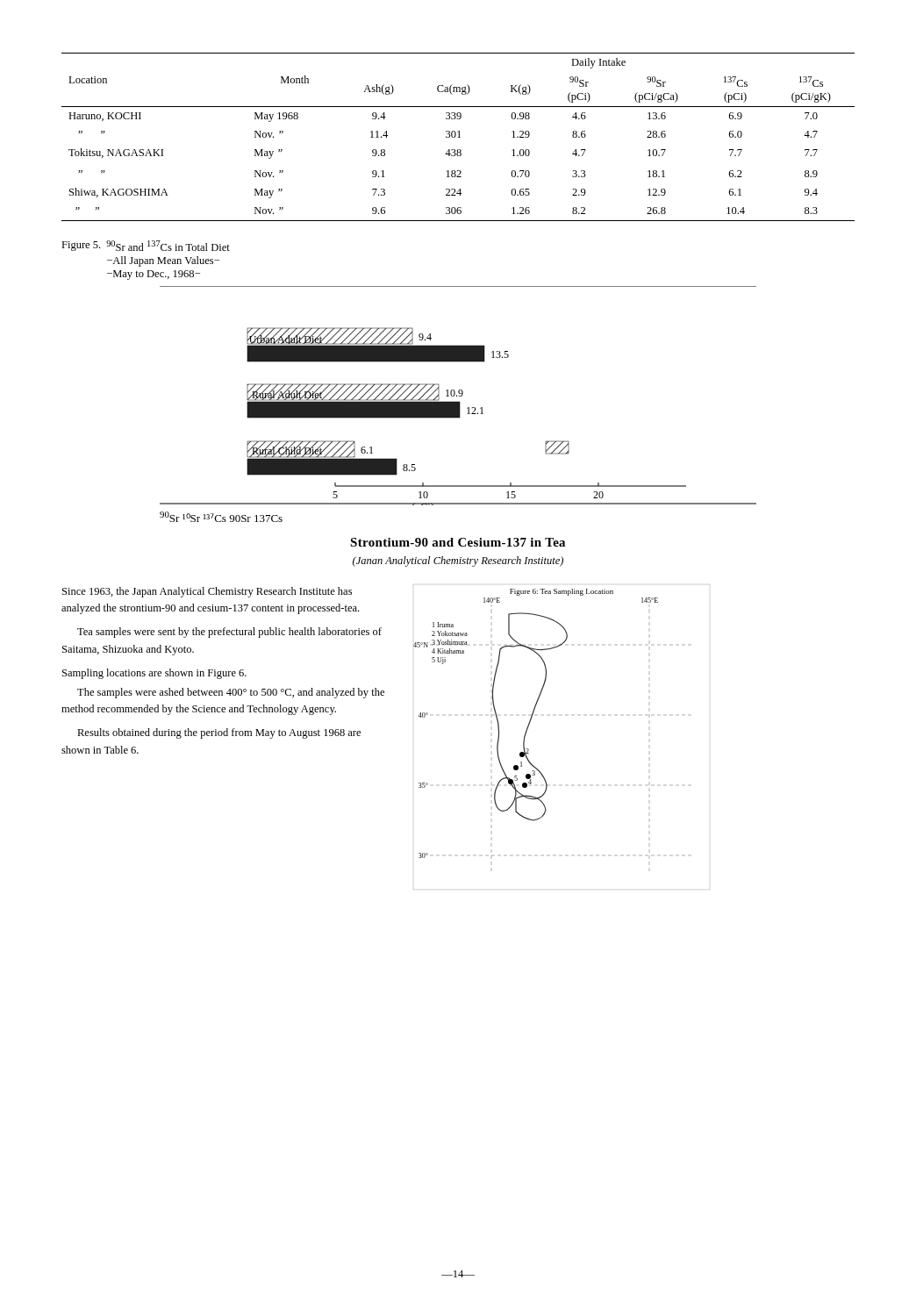916x1316 pixels.
Task: Point to the element starting "Figure 5. 90Sr and 137Cs in Total"
Action: click(146, 260)
